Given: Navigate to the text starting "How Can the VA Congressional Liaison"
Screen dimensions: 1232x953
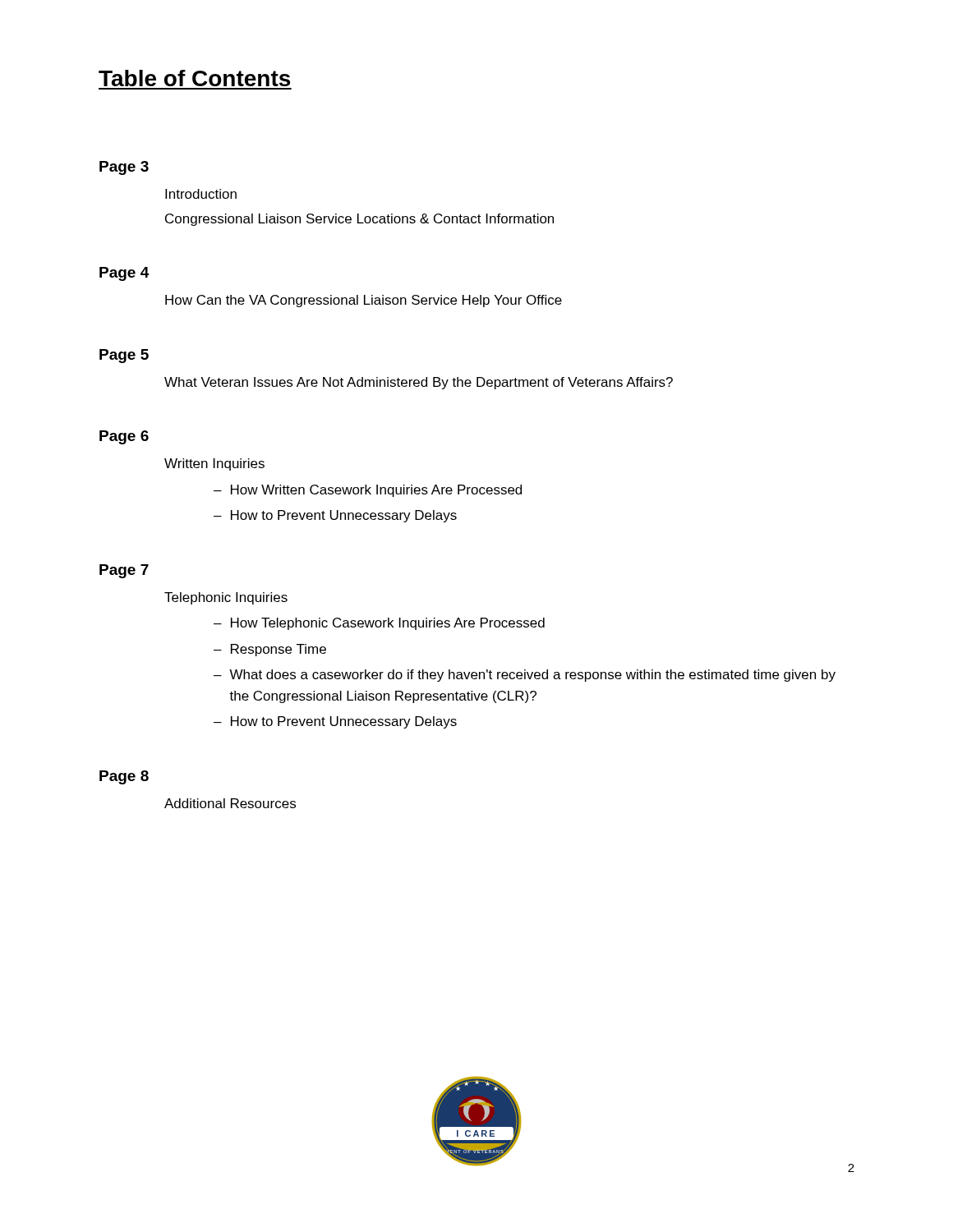Looking at the screenshot, I should (x=363, y=300).
